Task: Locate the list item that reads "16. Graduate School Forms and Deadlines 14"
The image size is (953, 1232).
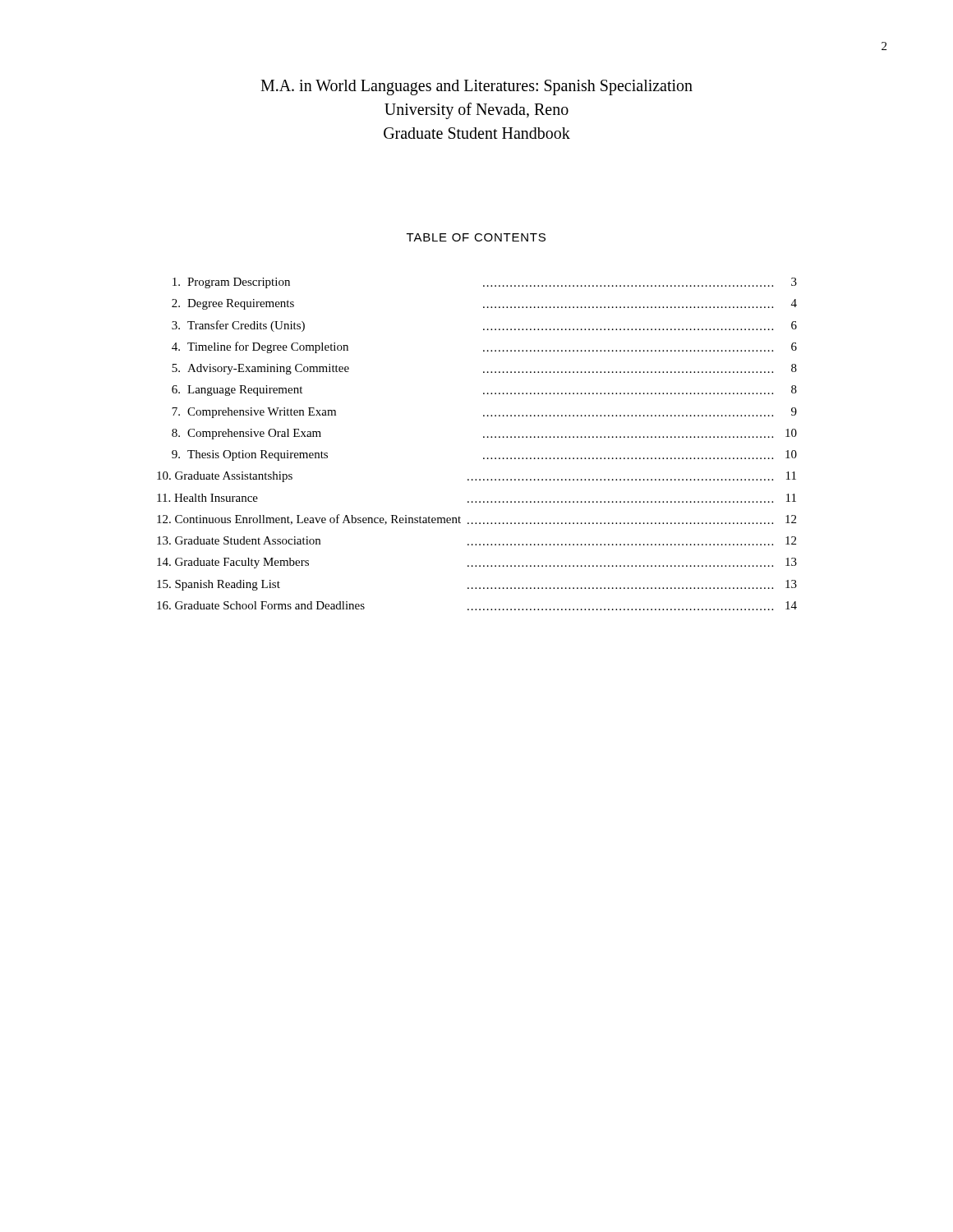Action: tap(476, 605)
